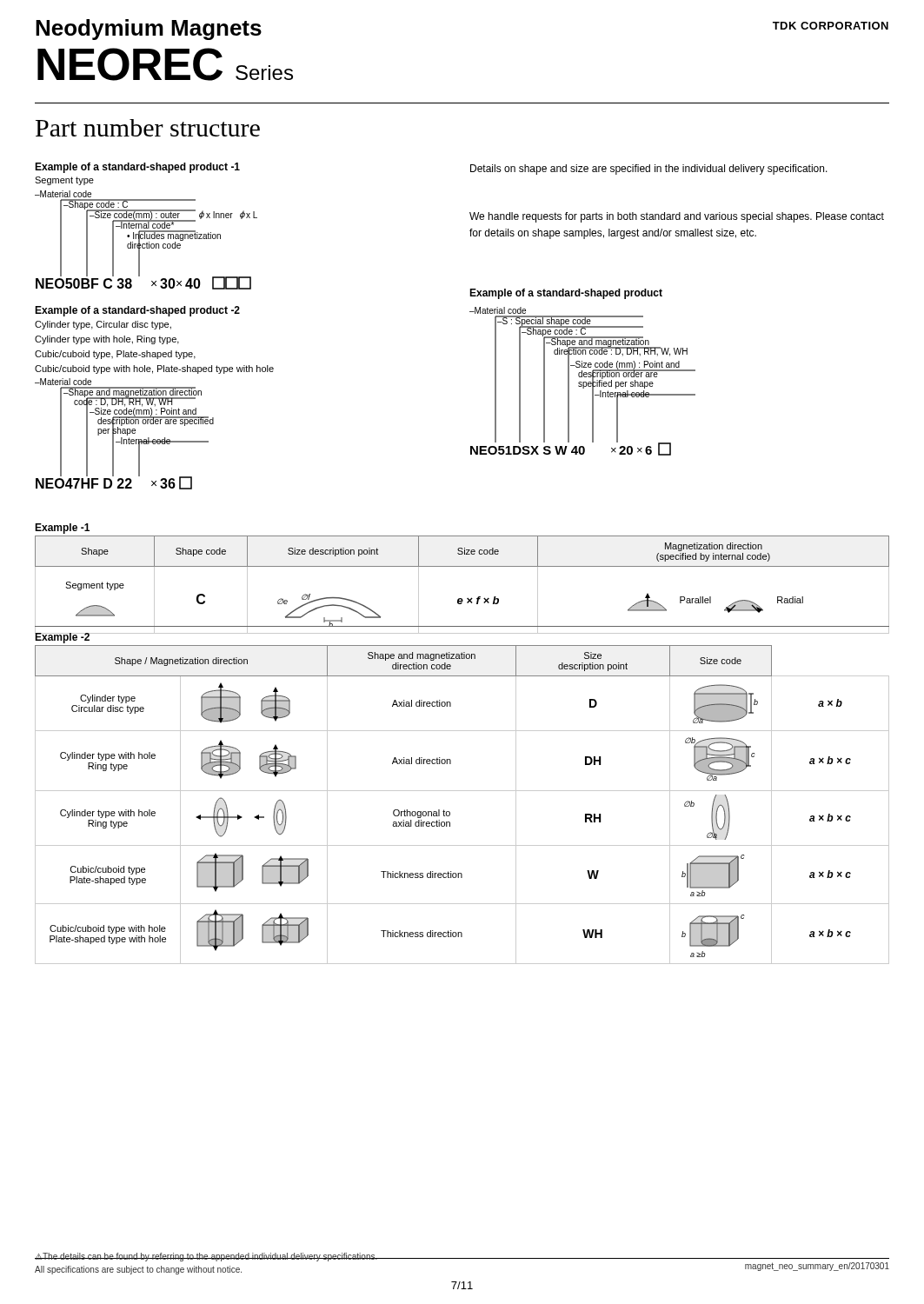
Task: Locate the block of text that opens with "Details on shape and size"
Action: pos(649,169)
